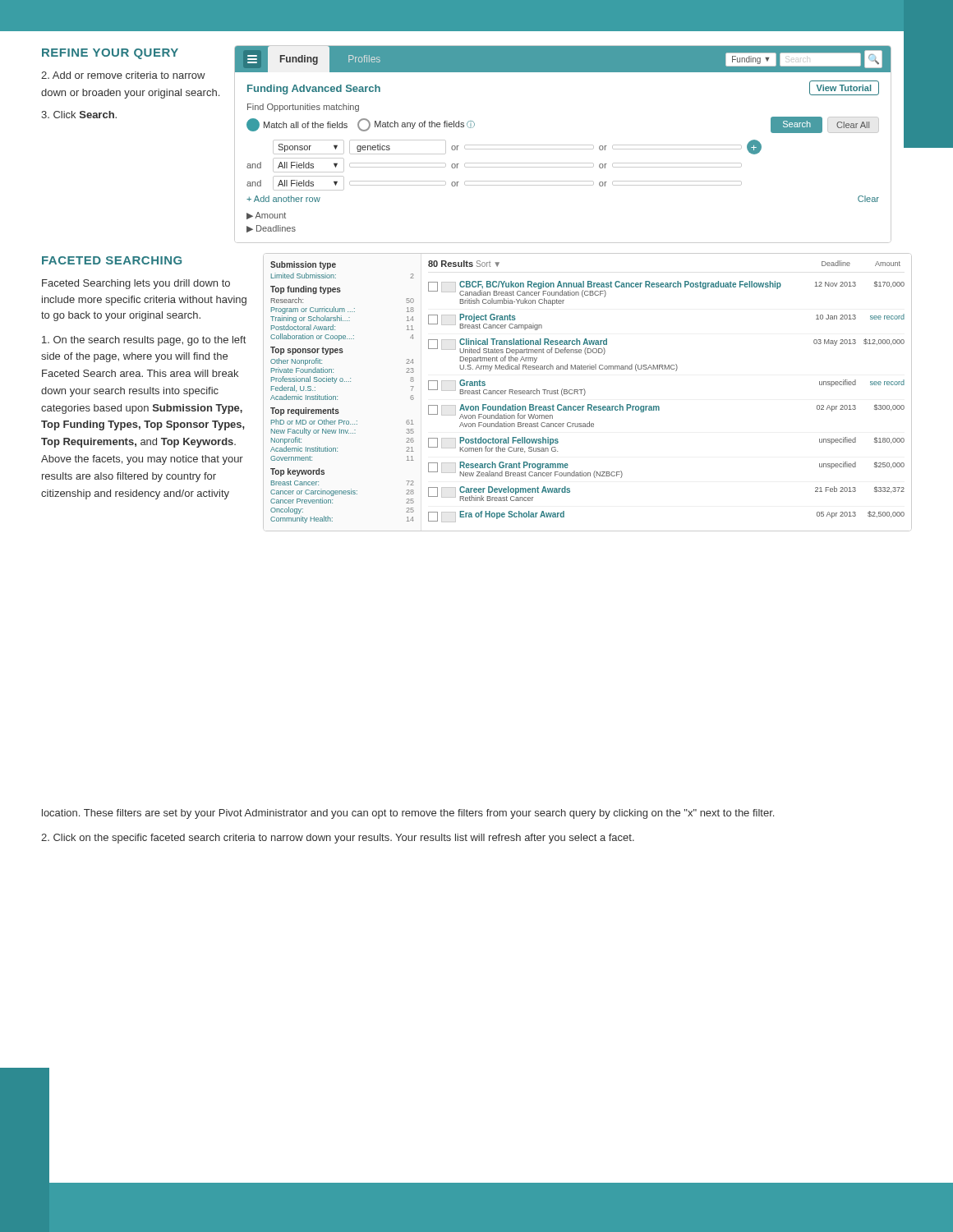This screenshot has height=1232, width=953.
Task: Locate the block of text that opens with "2. Click on the"
Action: tap(338, 837)
